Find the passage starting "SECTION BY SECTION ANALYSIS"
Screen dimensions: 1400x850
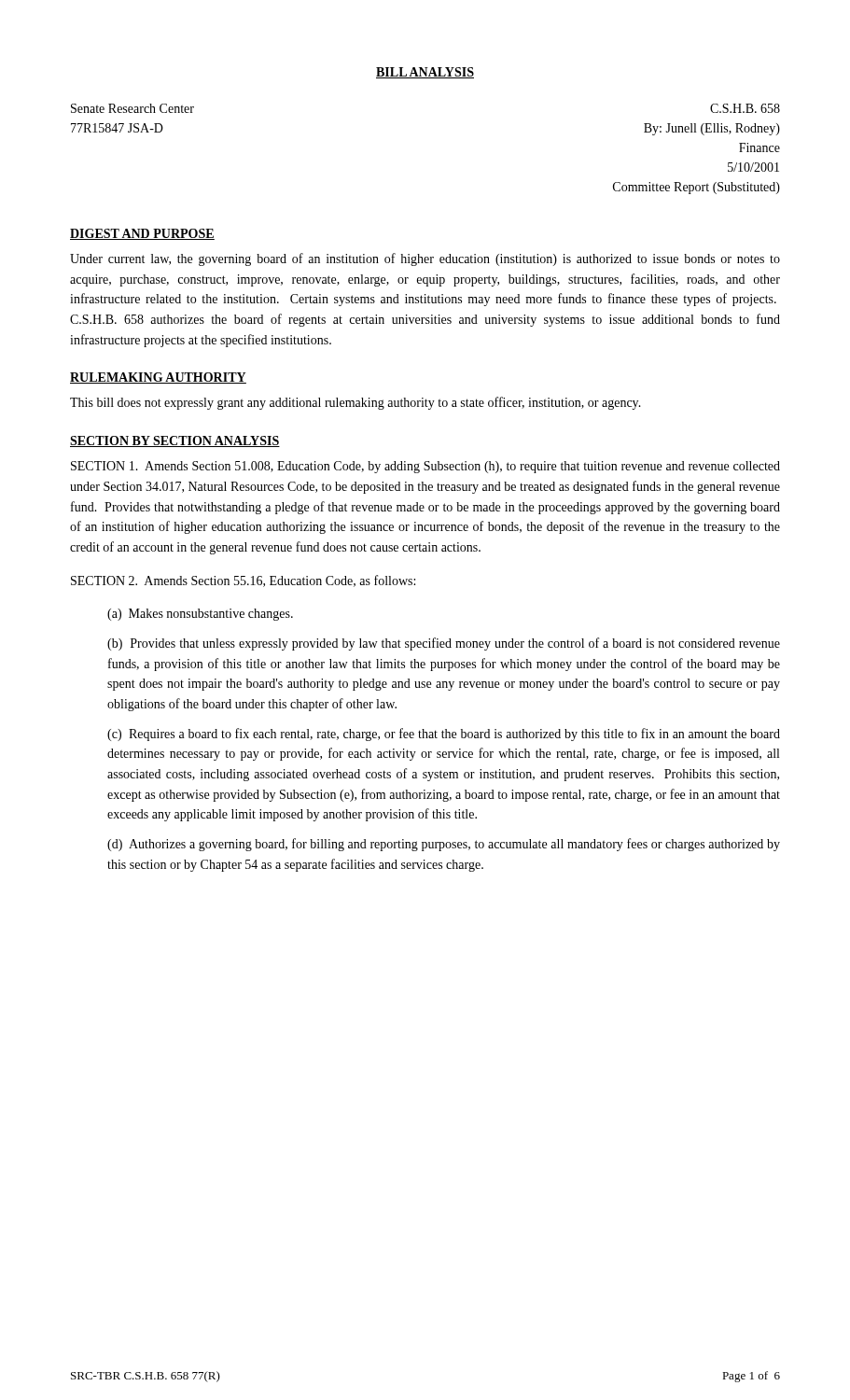[x=175, y=441]
